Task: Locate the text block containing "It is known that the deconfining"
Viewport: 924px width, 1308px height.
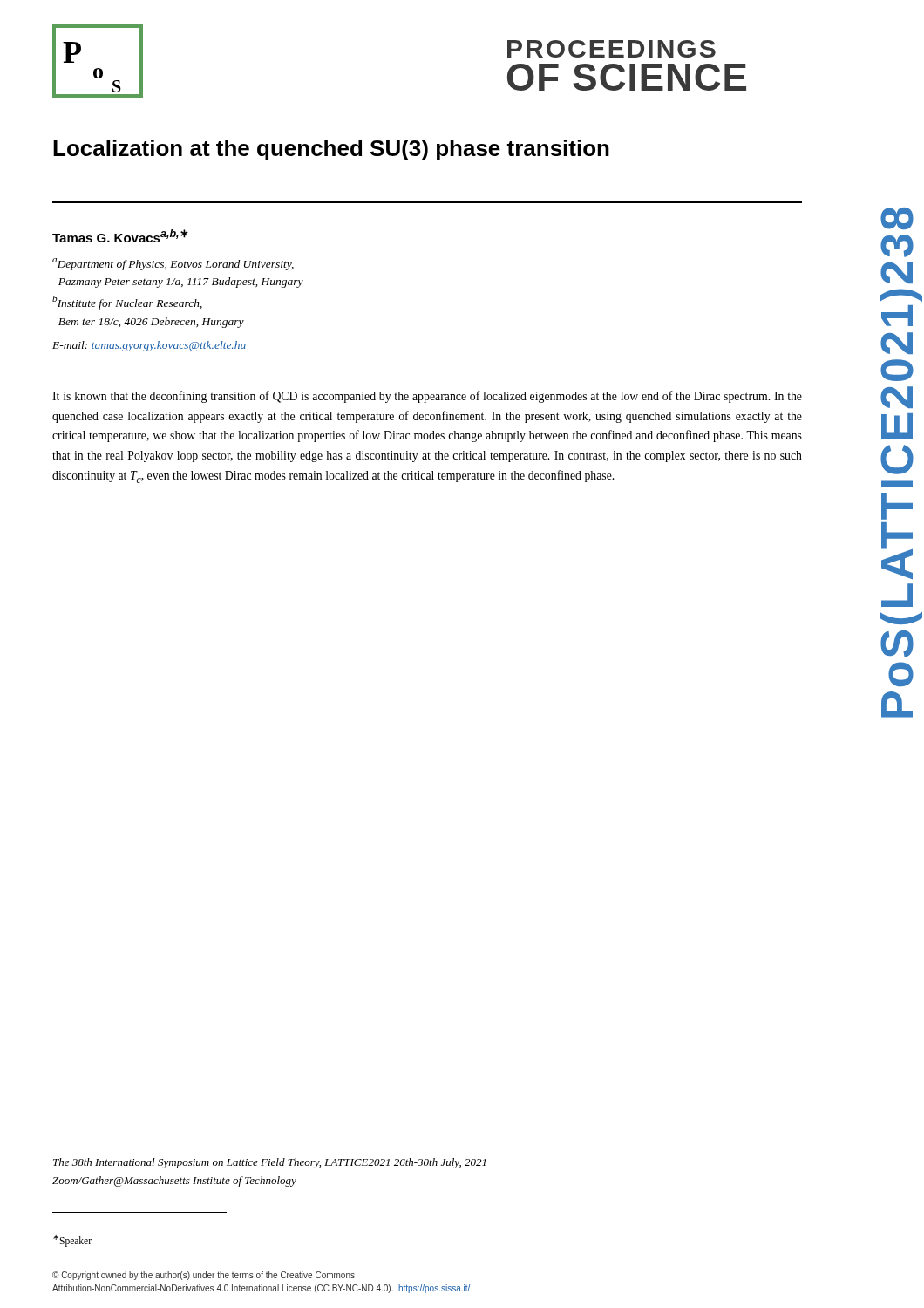Action: (427, 437)
